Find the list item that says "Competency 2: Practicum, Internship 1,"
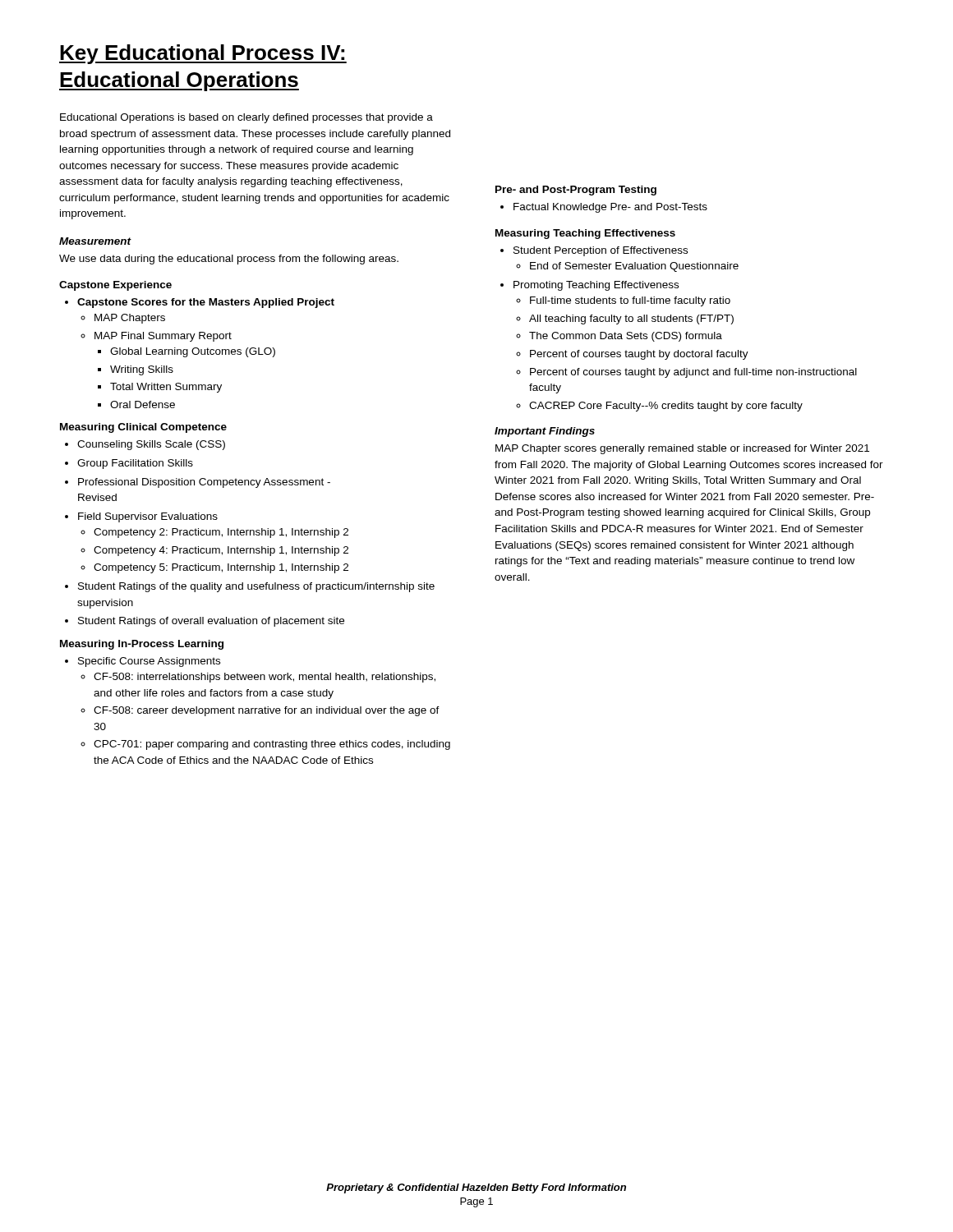 [x=221, y=532]
